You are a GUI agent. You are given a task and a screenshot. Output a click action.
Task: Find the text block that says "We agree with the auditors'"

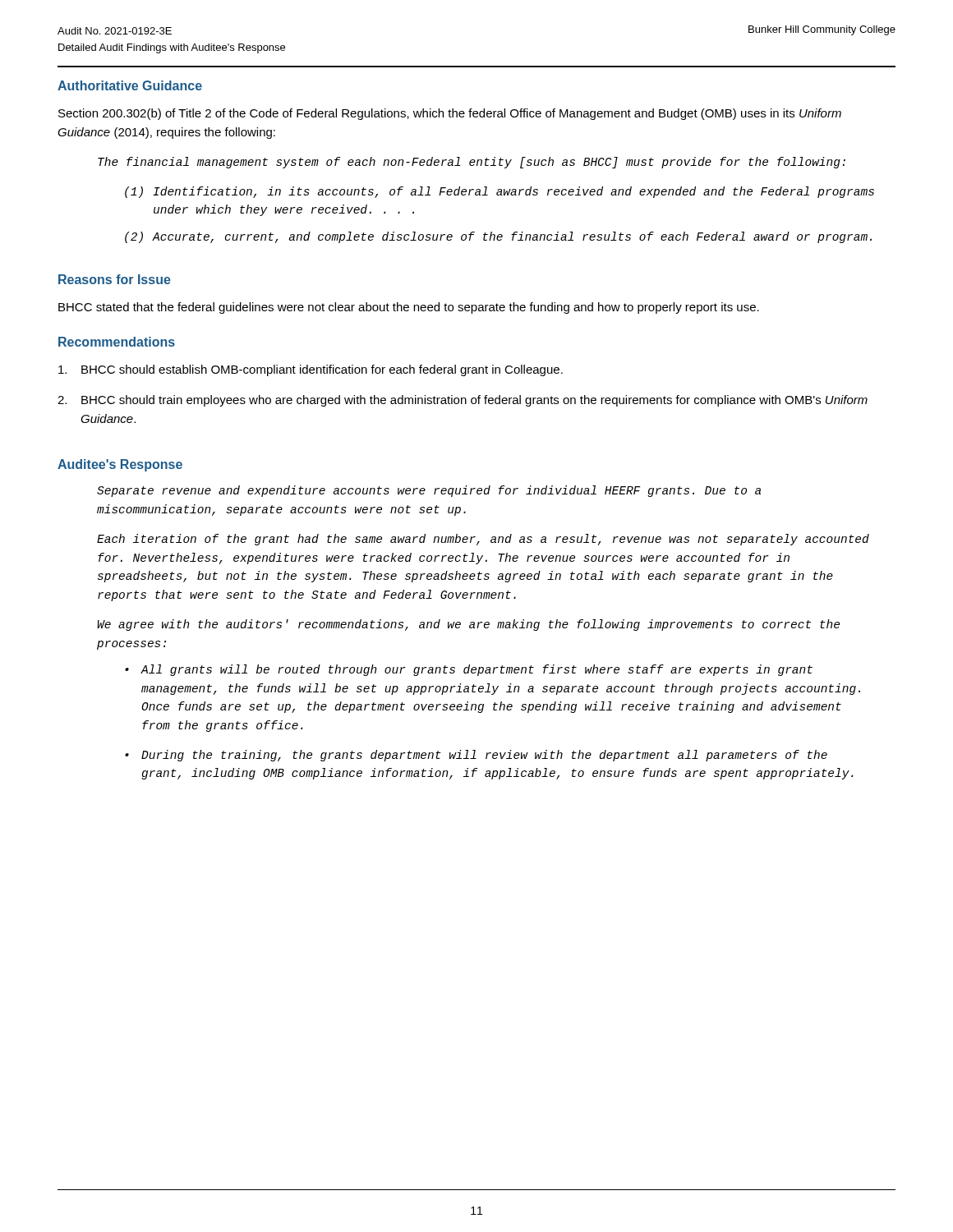[469, 634]
